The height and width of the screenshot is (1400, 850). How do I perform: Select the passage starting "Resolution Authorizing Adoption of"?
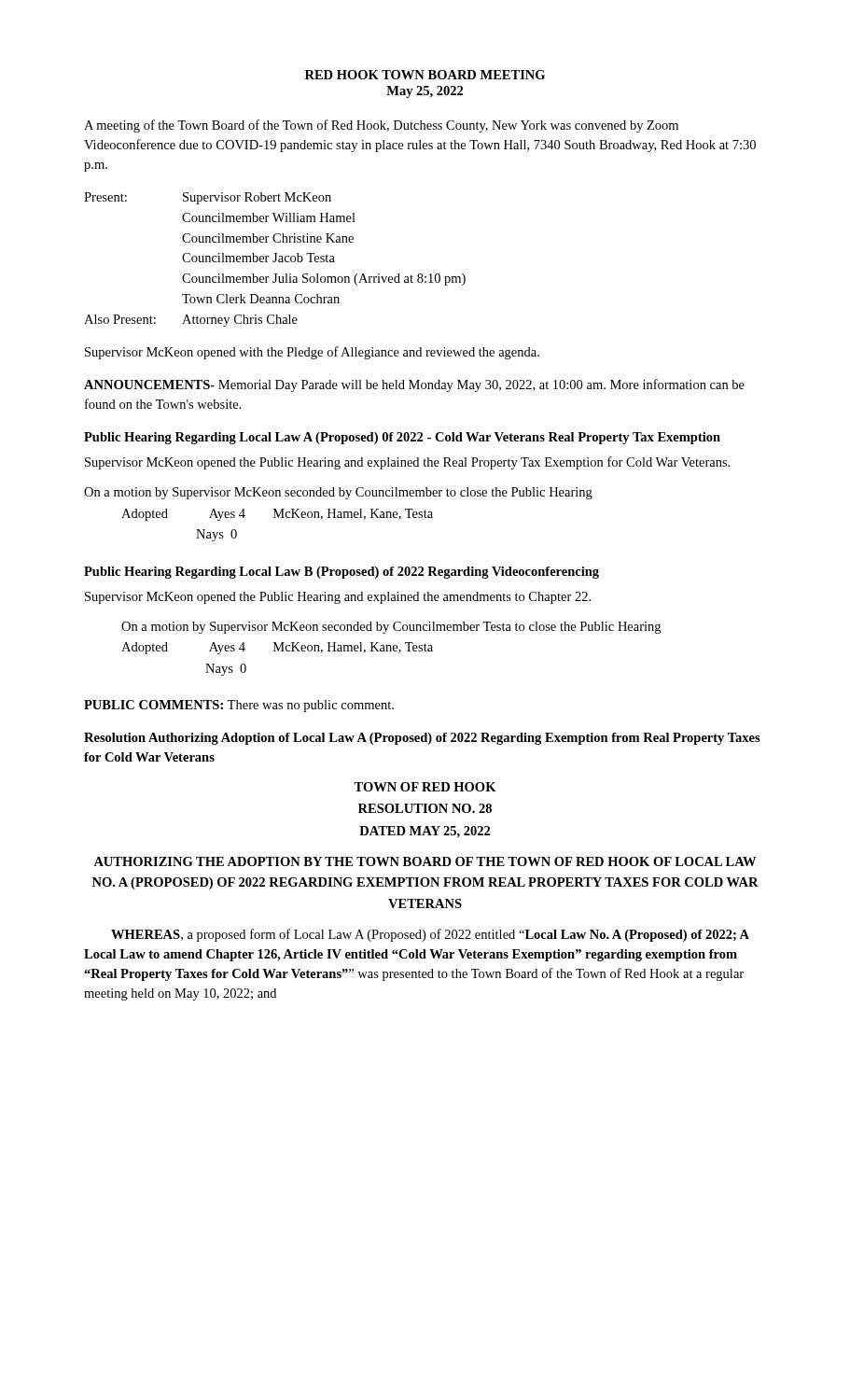422,747
